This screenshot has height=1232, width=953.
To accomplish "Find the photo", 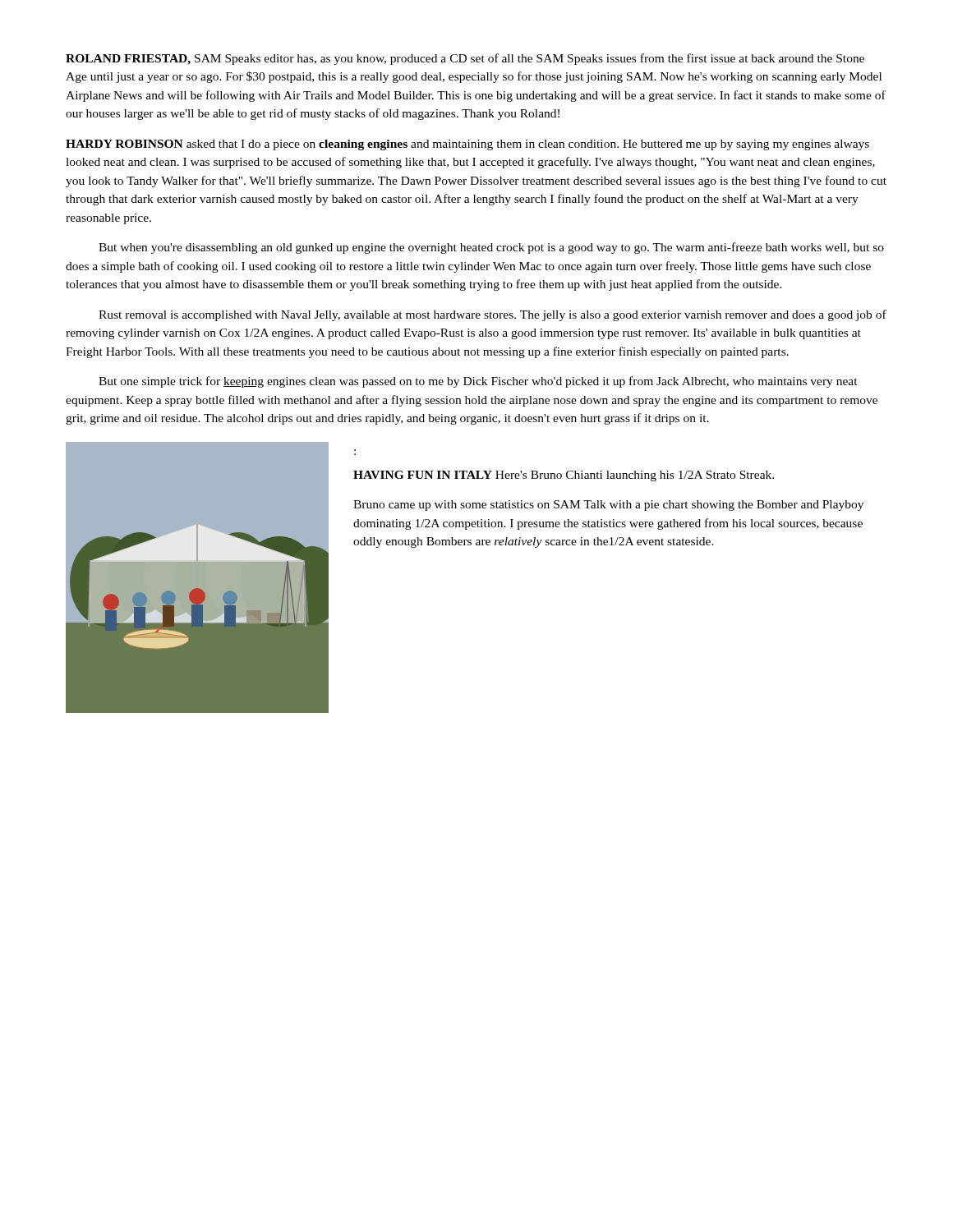I will pos(197,580).
